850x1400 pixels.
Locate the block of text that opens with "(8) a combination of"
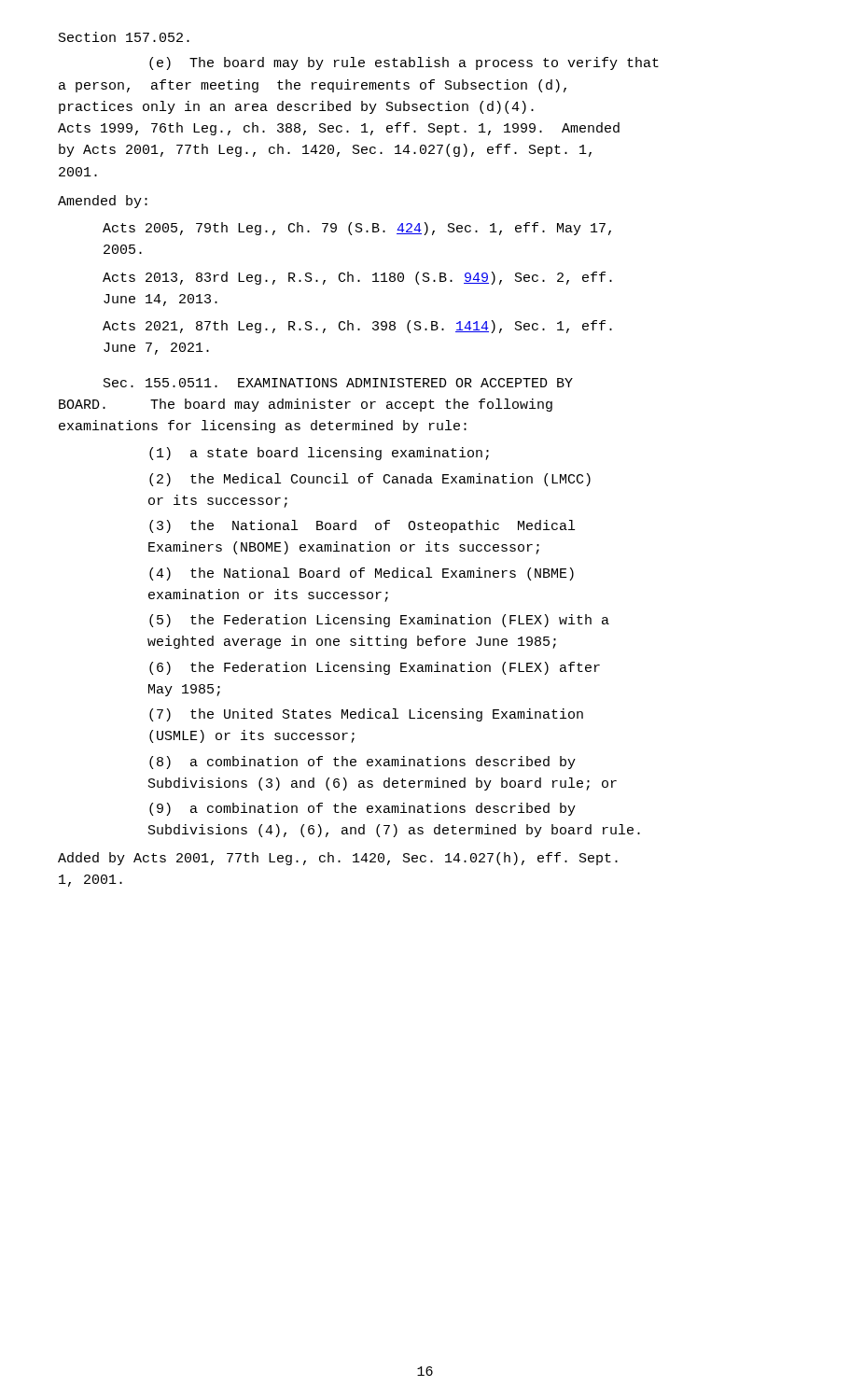383,773
